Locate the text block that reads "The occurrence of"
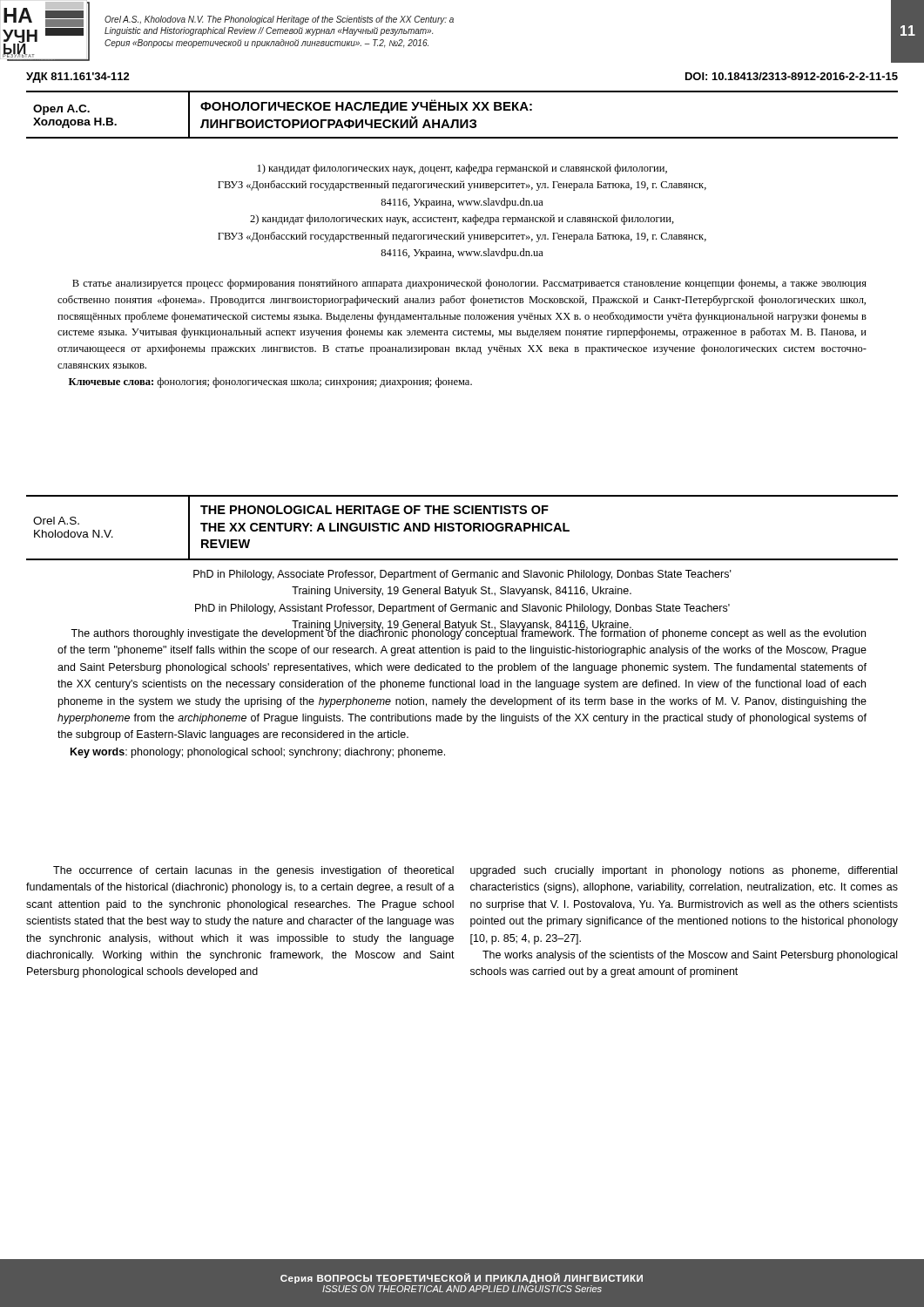The width and height of the screenshot is (924, 1307). click(240, 921)
